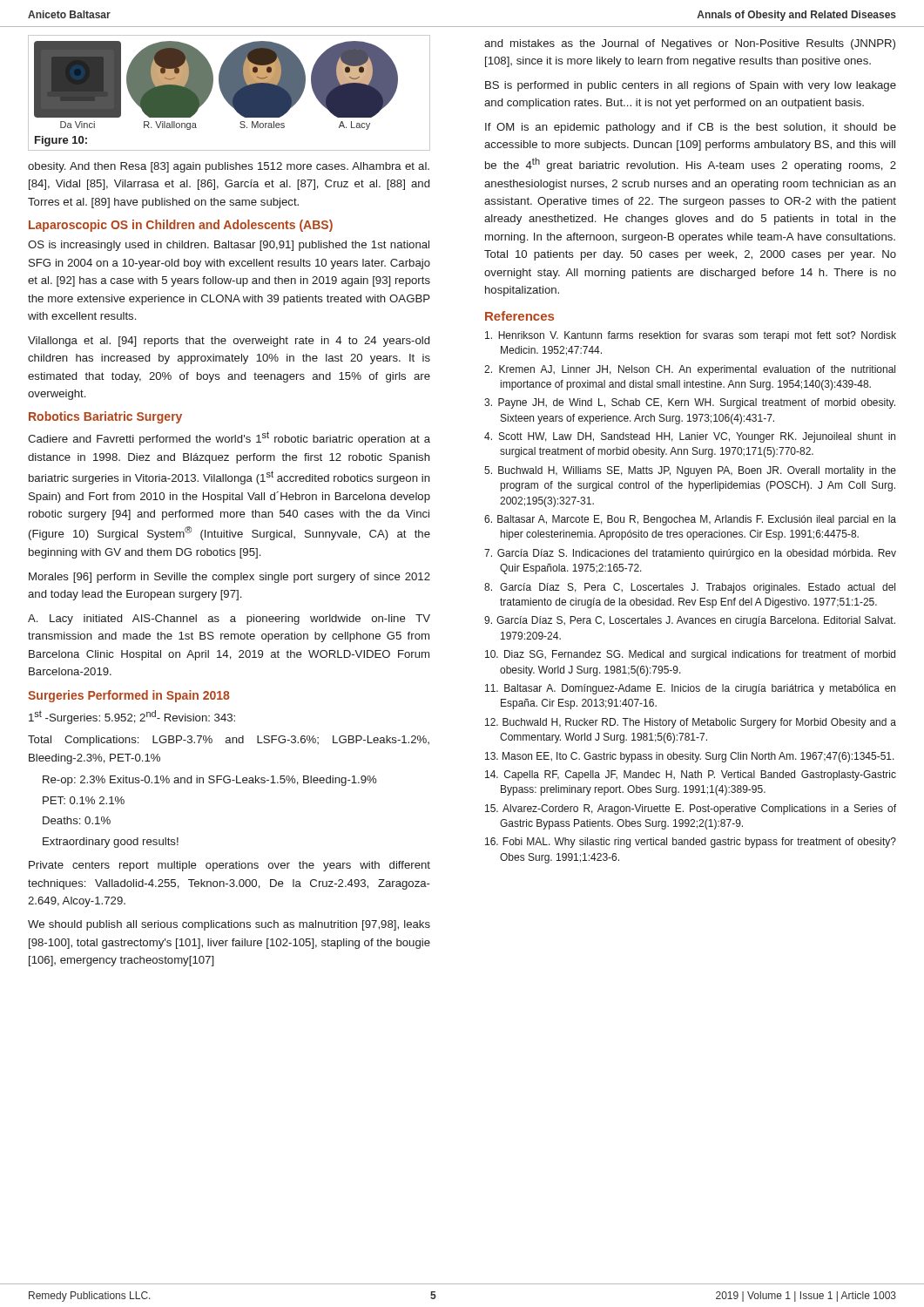Select the element starting "Figure 10:"
This screenshot has height=1307, width=924.
[61, 140]
